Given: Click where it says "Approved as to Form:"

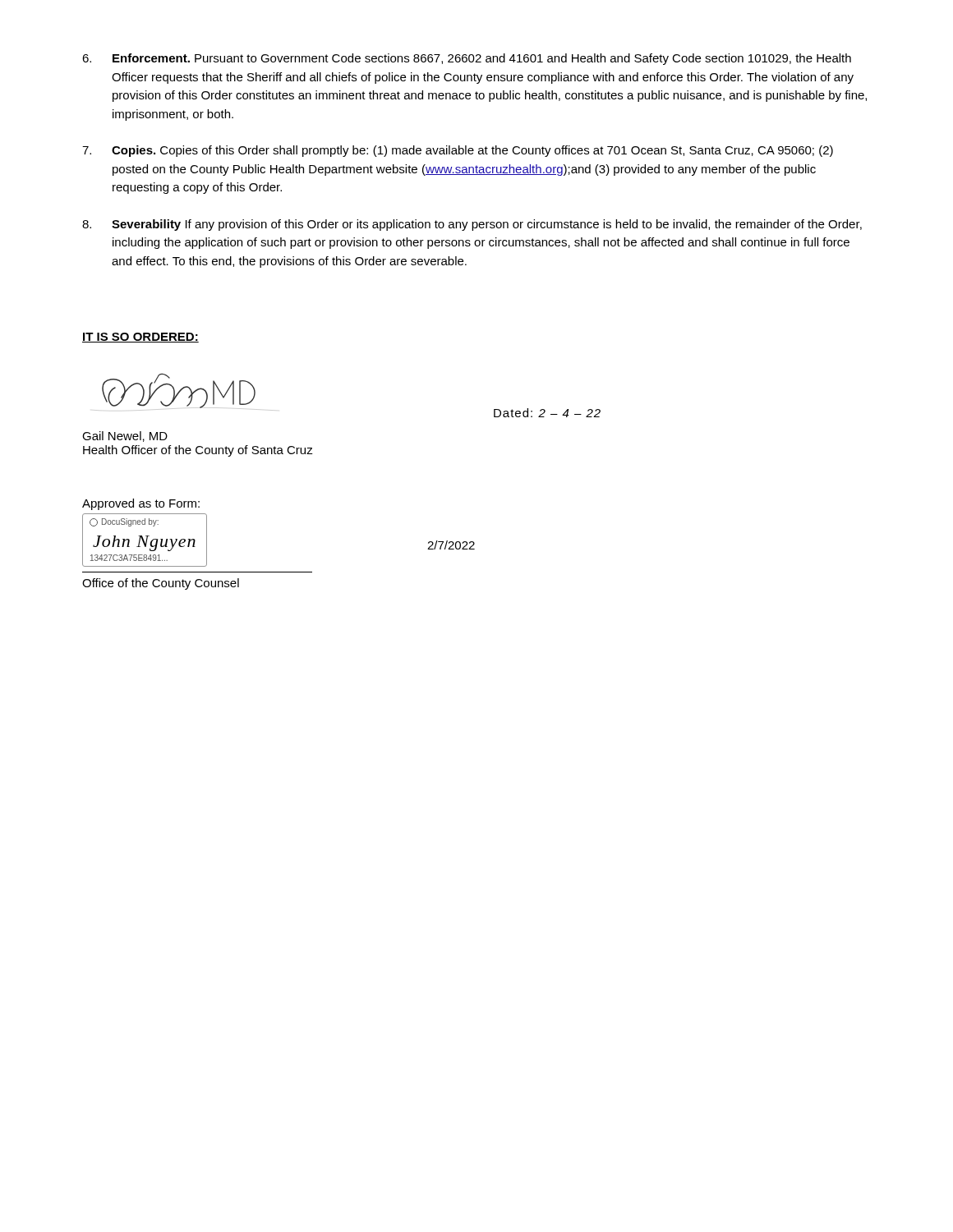Looking at the screenshot, I should pos(141,503).
